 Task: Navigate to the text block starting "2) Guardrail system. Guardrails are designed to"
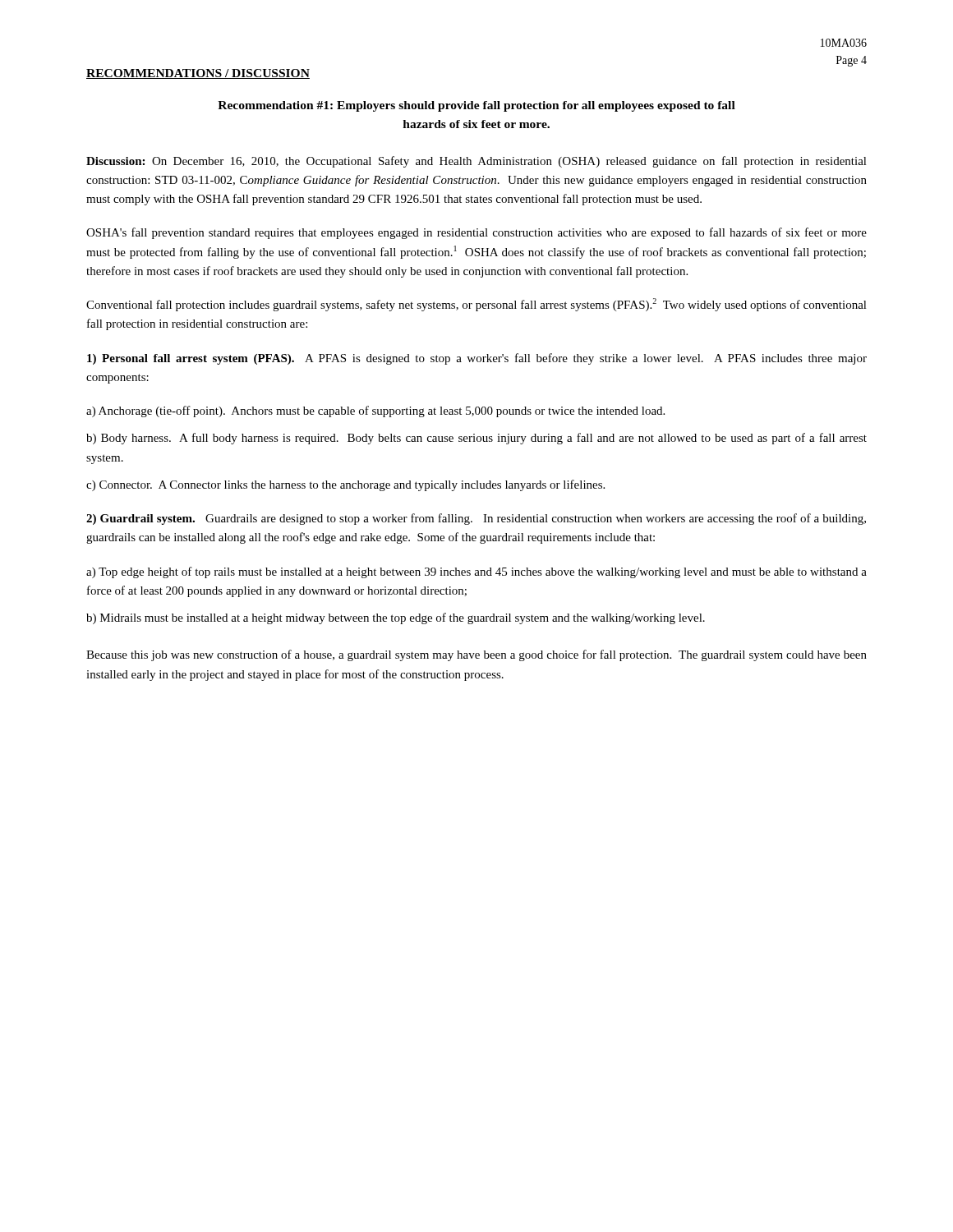pos(476,528)
